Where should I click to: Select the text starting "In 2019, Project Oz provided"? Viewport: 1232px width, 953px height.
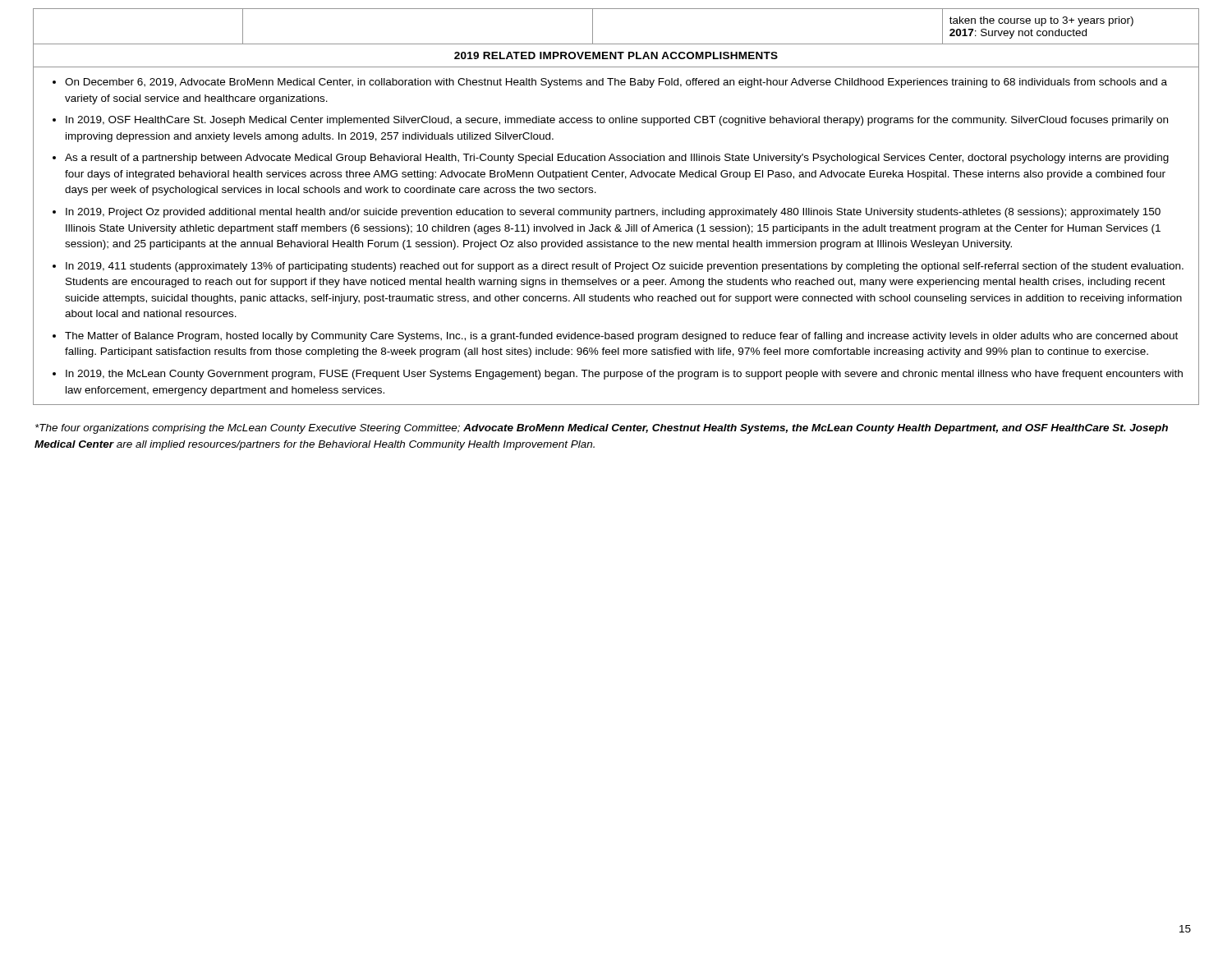(613, 228)
